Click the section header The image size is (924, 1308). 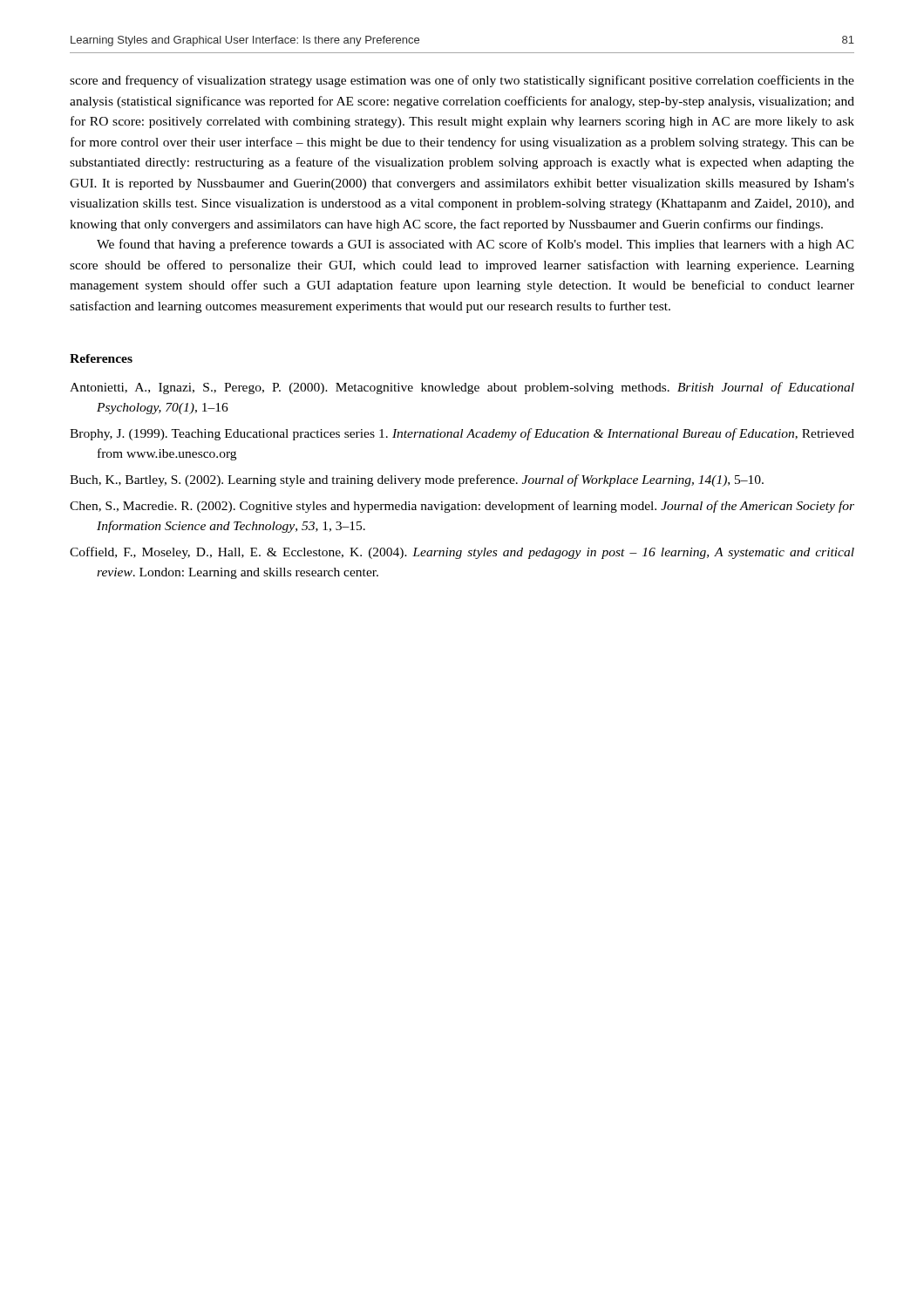(x=101, y=358)
